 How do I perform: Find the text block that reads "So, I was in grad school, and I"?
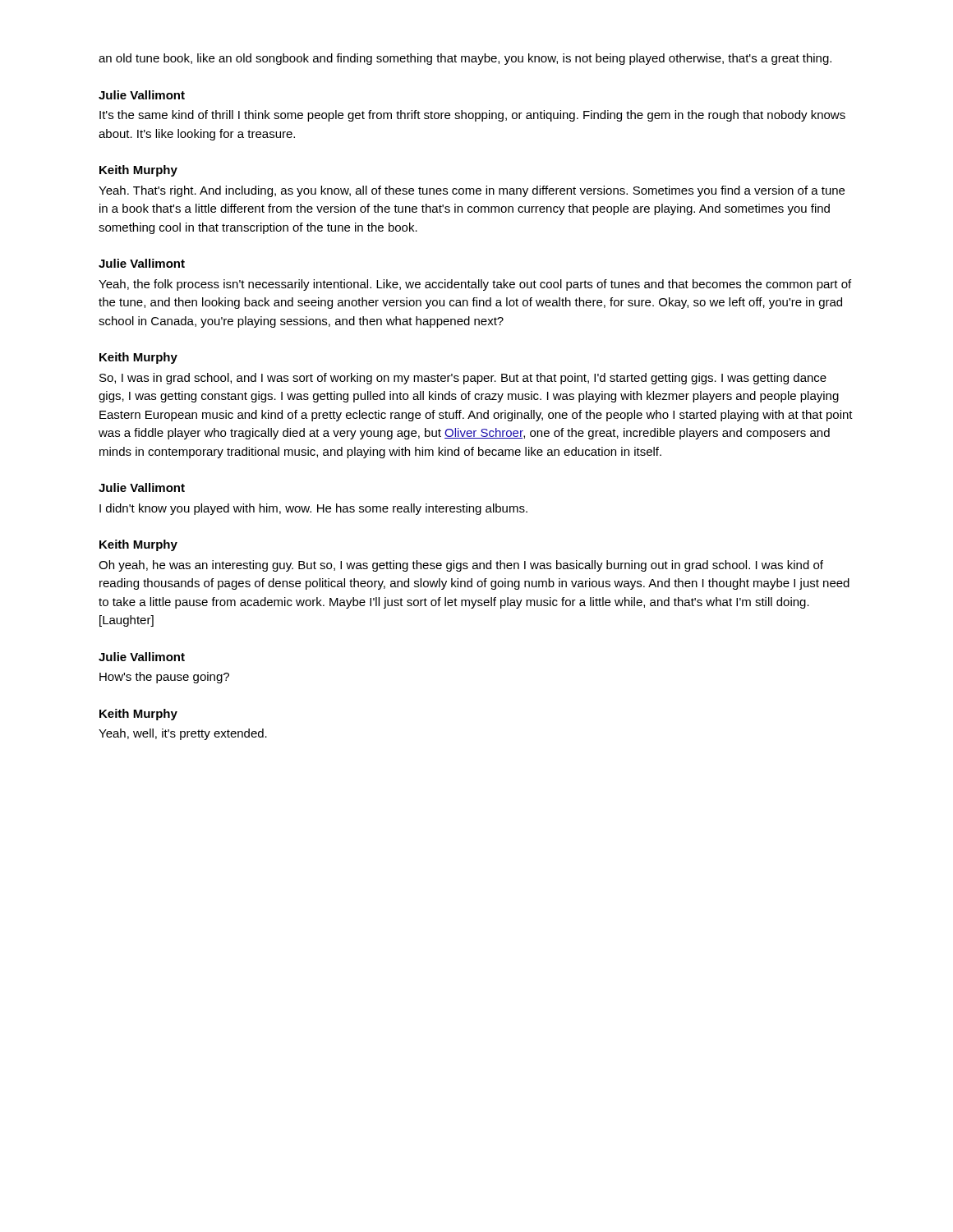475,414
